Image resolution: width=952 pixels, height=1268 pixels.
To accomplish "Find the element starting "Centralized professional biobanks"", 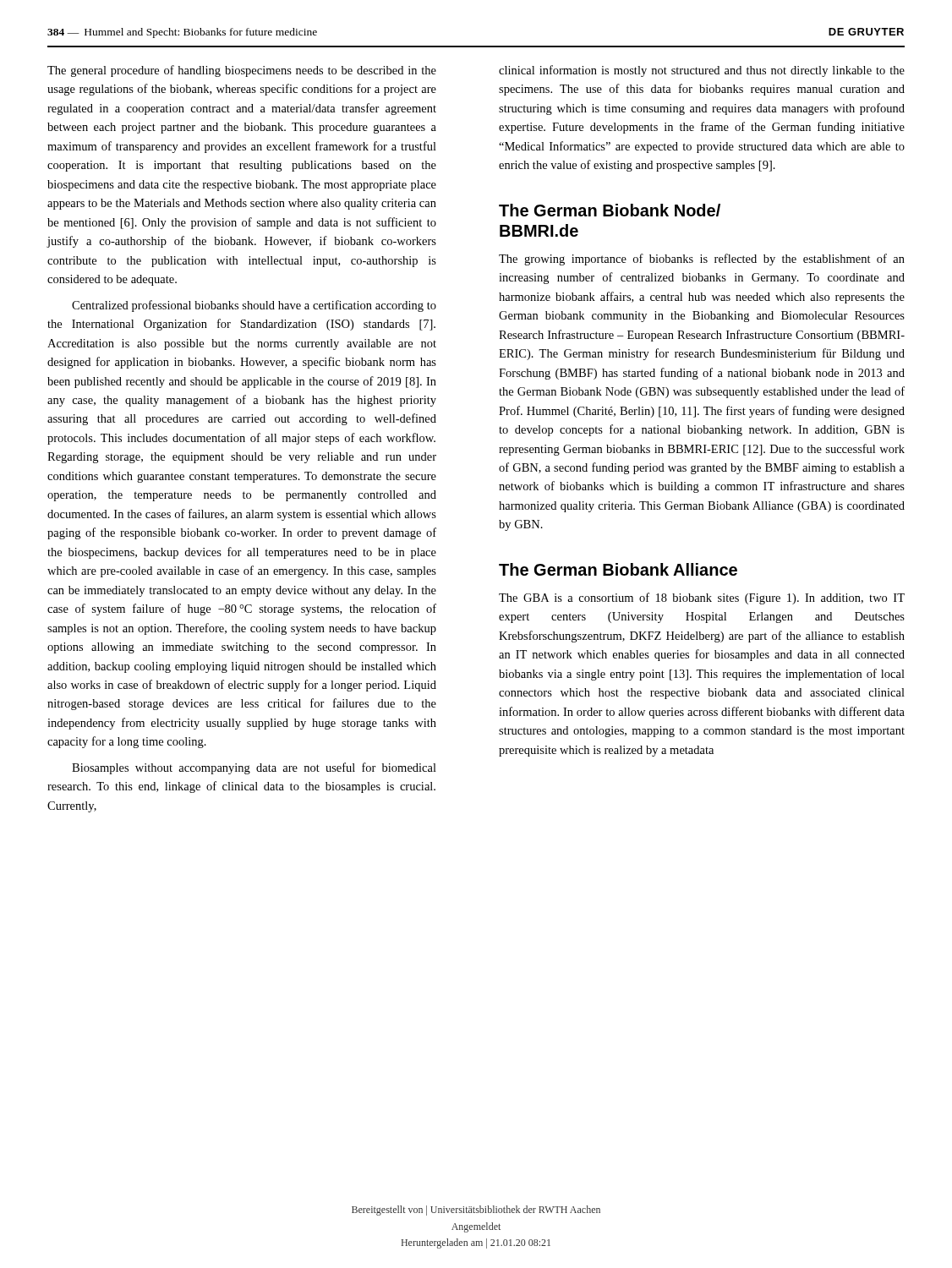I will (x=242, y=523).
